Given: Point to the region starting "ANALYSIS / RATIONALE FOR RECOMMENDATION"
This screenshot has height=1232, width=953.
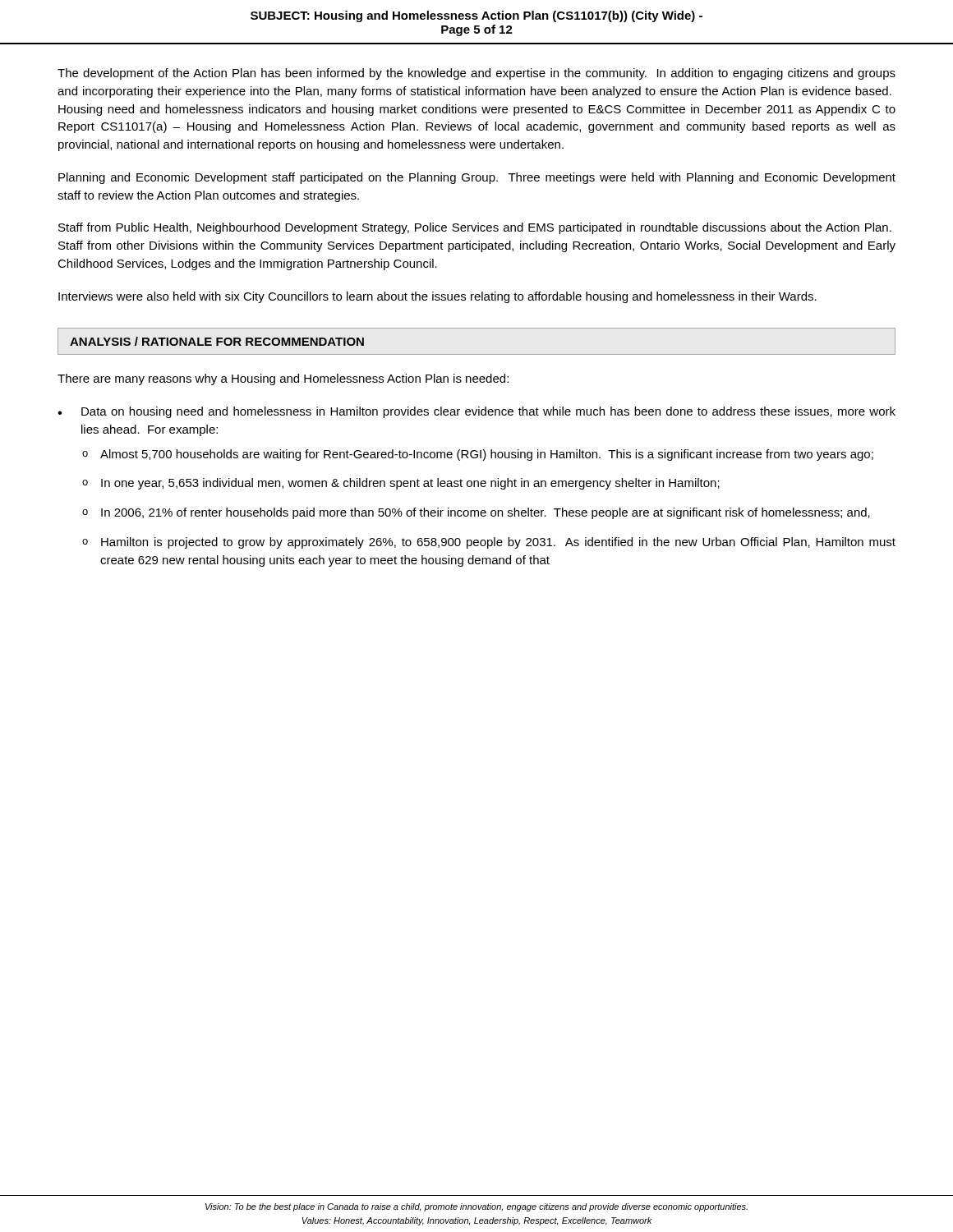Looking at the screenshot, I should pos(217,341).
